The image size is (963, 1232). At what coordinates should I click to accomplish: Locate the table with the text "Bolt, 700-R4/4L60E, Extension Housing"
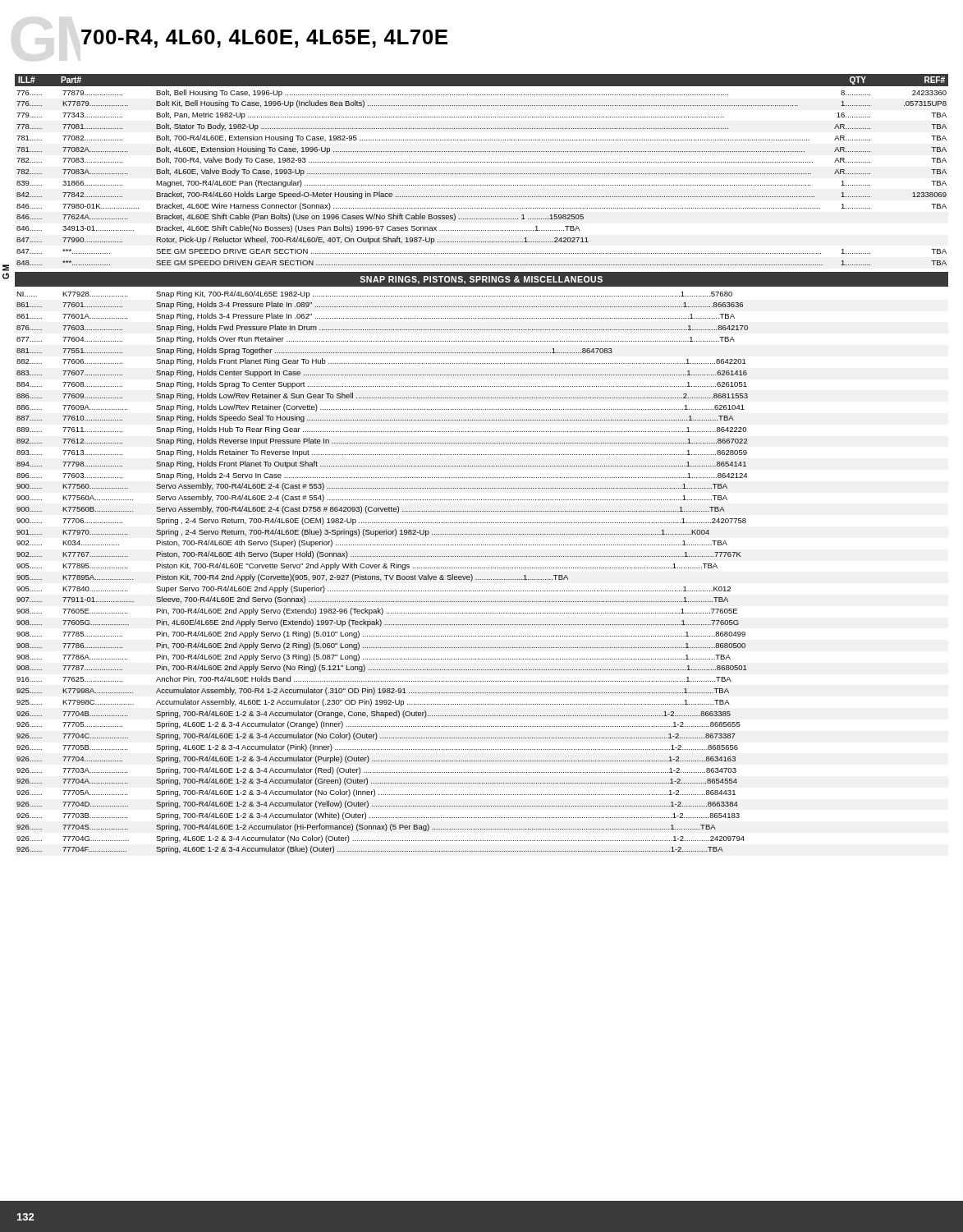click(482, 178)
